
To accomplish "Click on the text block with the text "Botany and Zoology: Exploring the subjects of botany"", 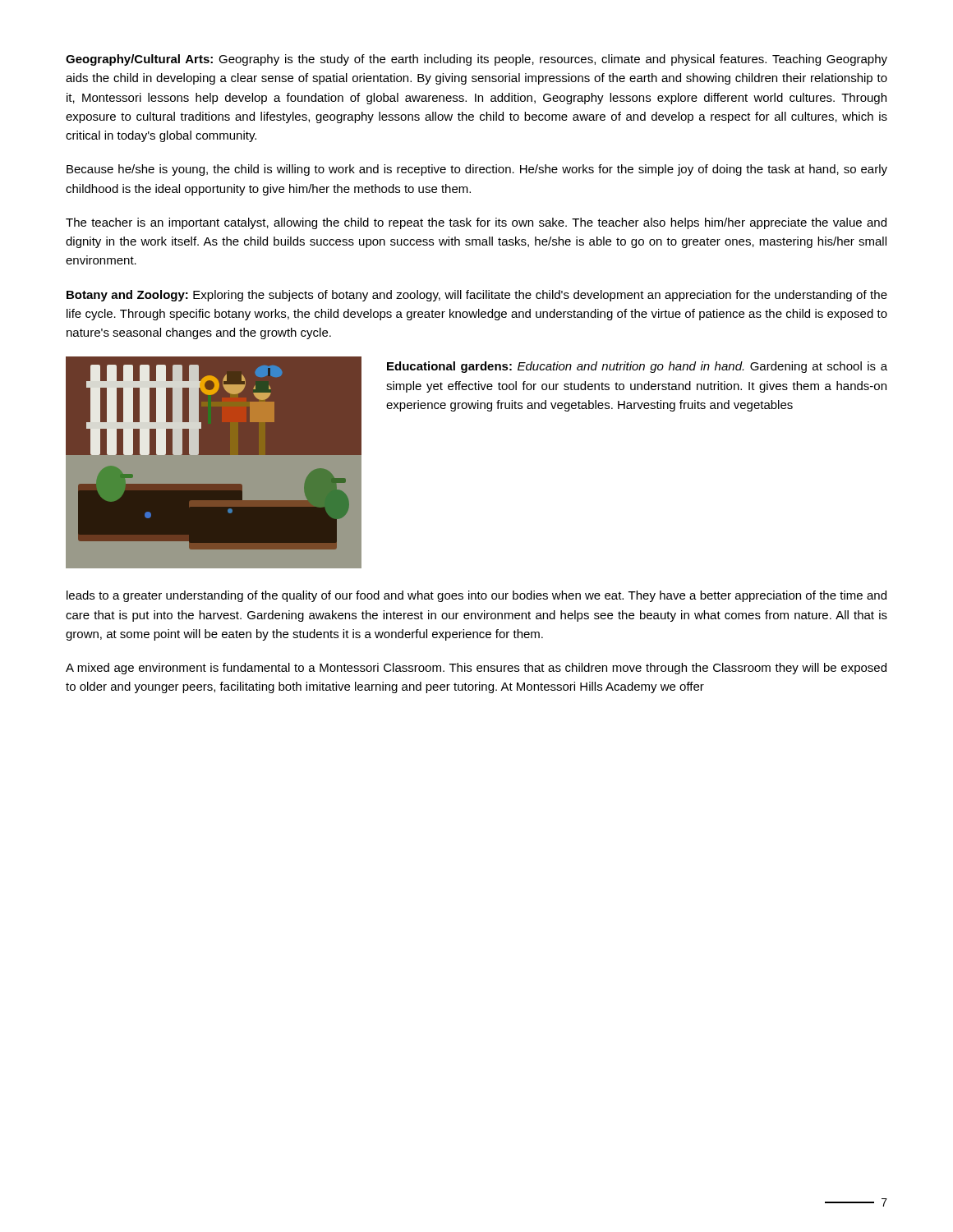I will pyautogui.click(x=476, y=313).
